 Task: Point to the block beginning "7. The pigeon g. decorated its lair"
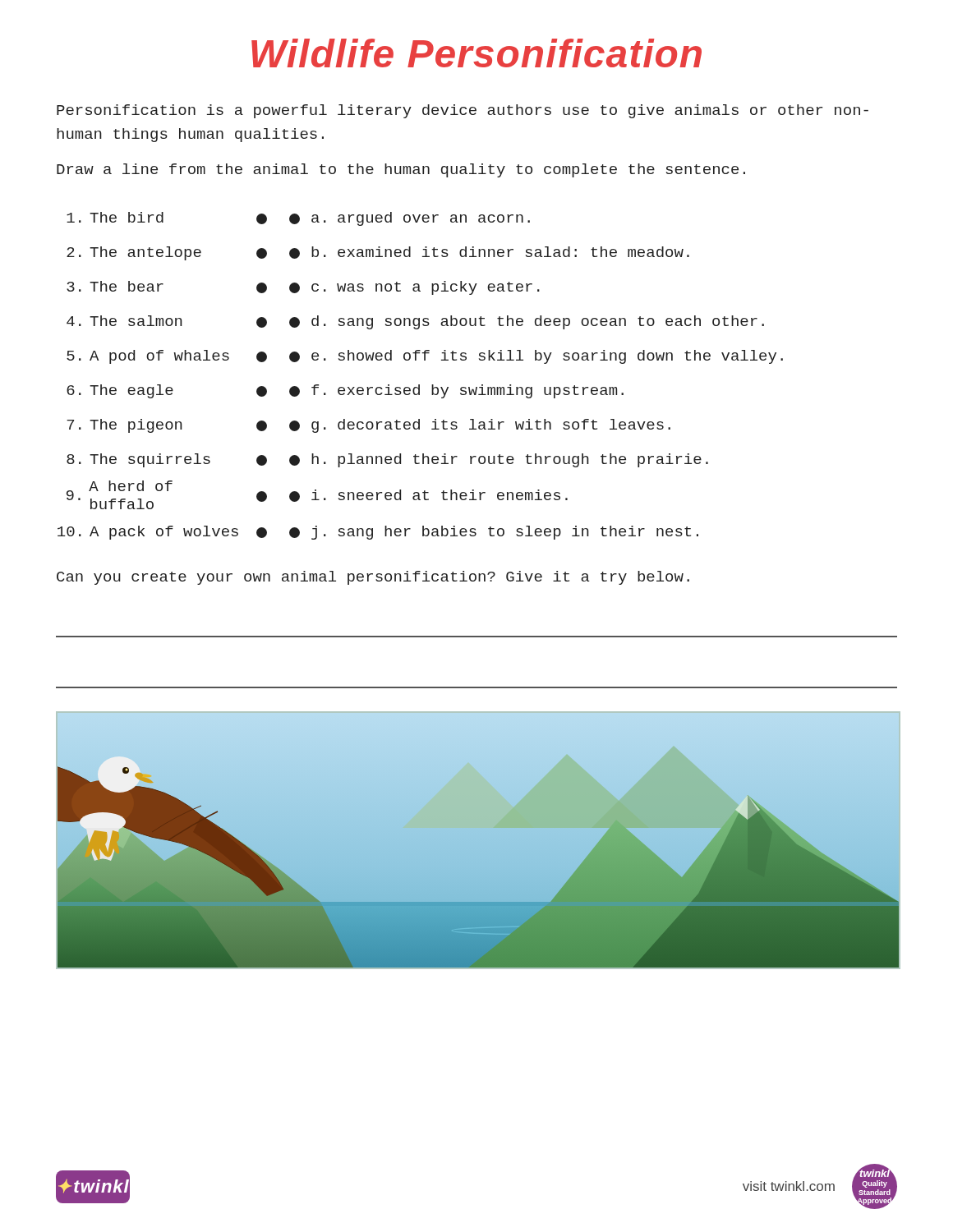tap(476, 425)
